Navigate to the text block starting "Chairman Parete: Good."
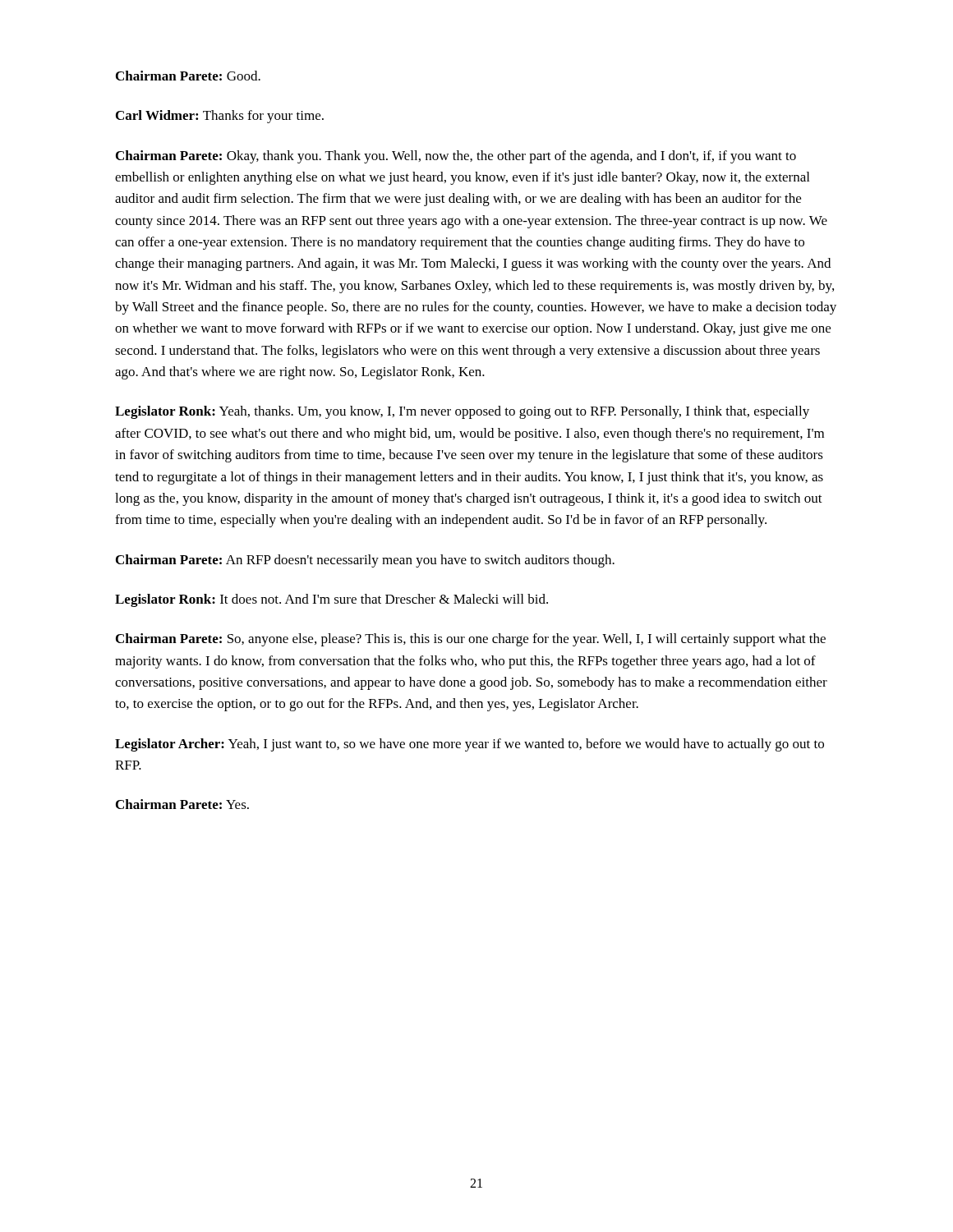 tap(188, 76)
